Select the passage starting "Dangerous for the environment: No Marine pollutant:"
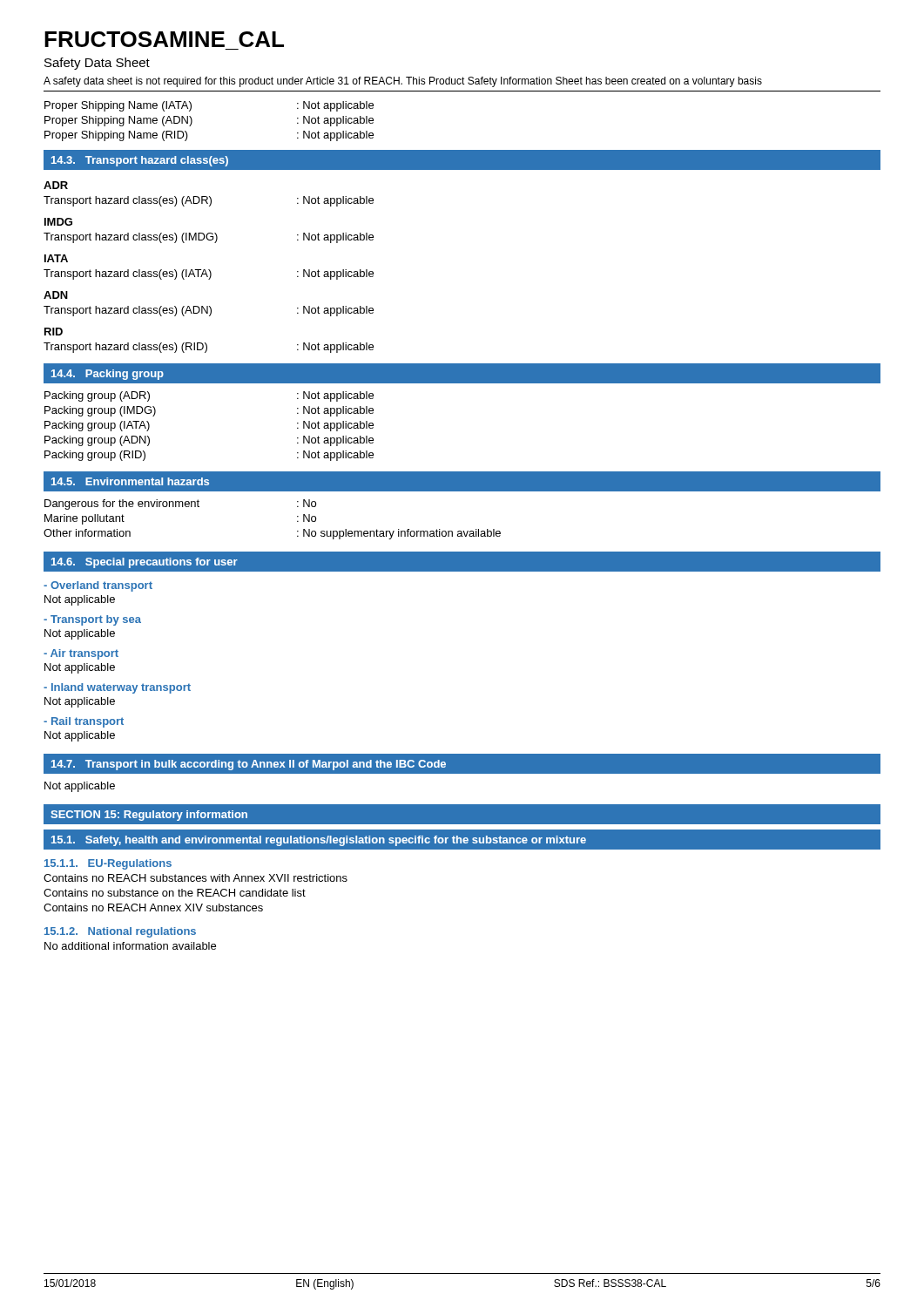Viewport: 924px width, 1307px height. 180,505
